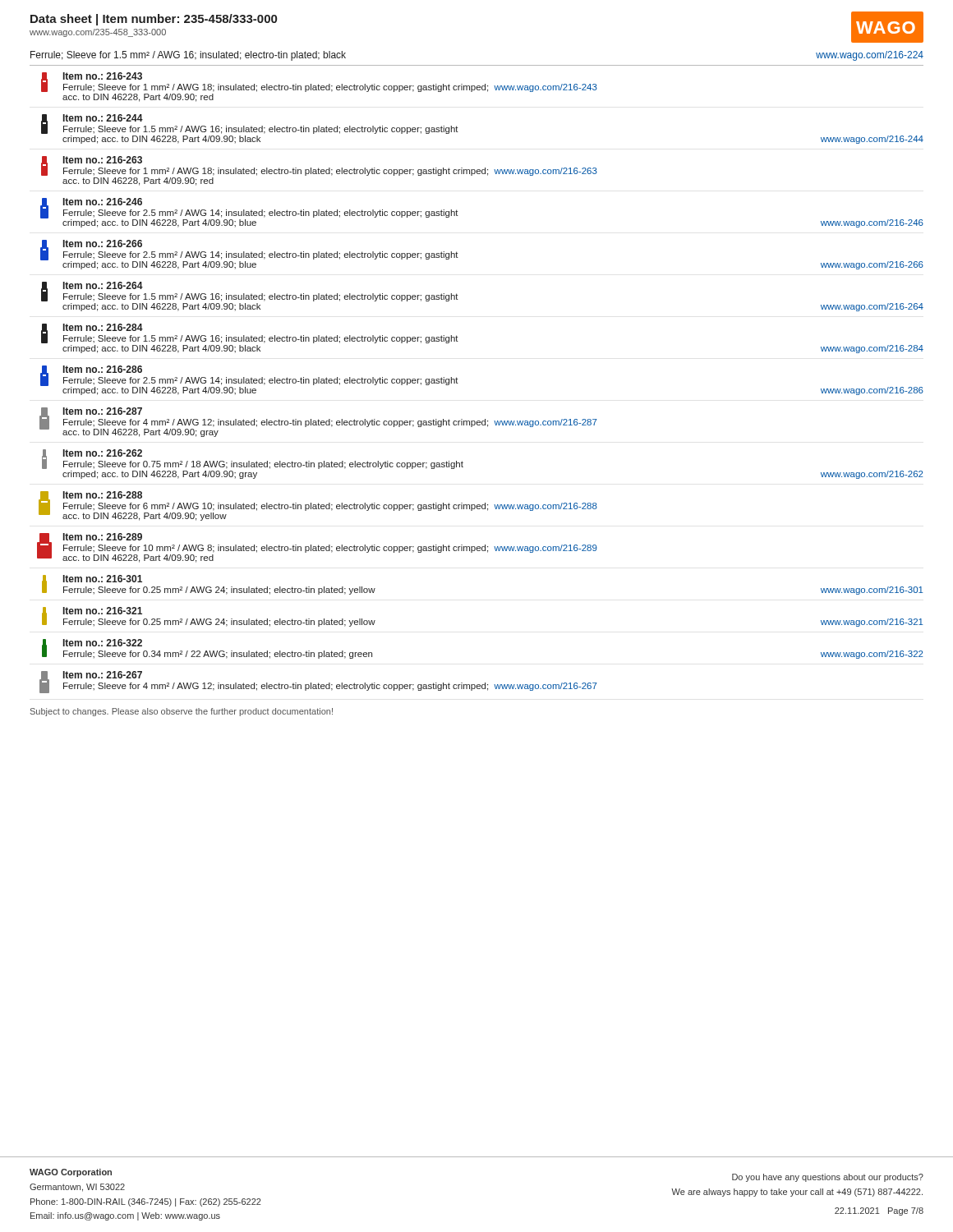Viewport: 953px width, 1232px height.
Task: Find the block on this page that starts "Item no.: 216-264 Ferrule;"
Action: click(250, 292)
